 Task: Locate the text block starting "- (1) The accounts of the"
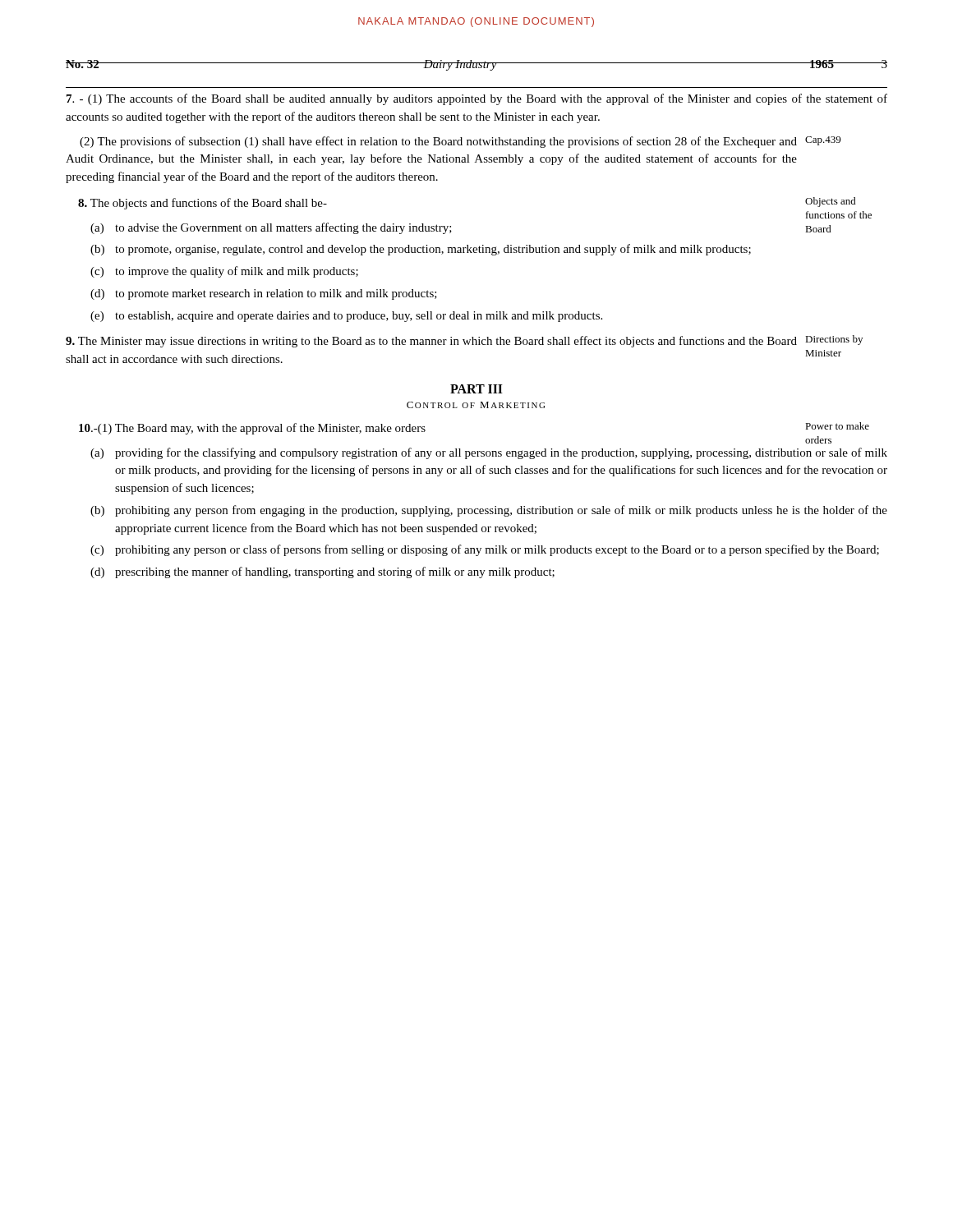click(x=476, y=107)
